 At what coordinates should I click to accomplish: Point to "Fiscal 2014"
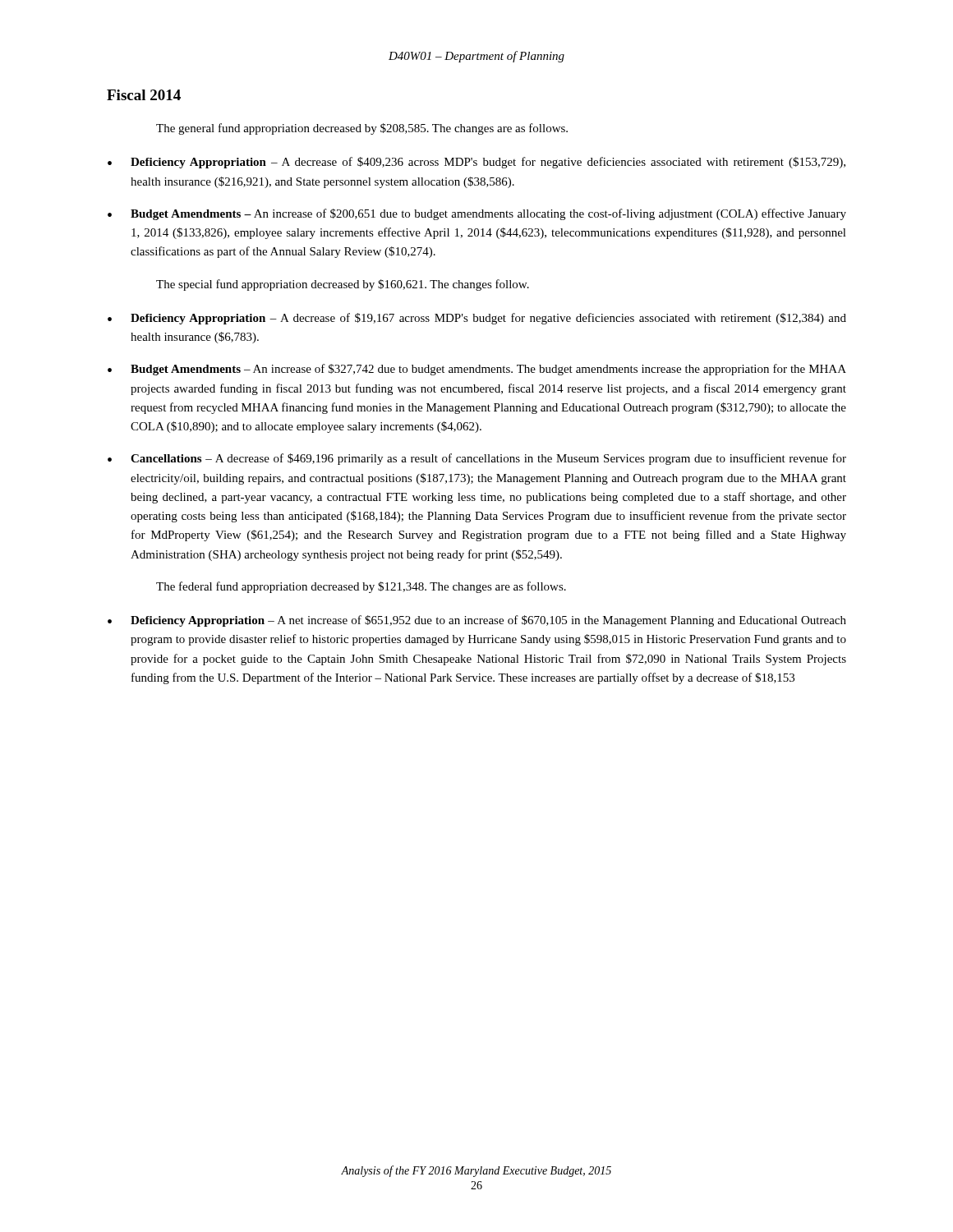[x=144, y=95]
